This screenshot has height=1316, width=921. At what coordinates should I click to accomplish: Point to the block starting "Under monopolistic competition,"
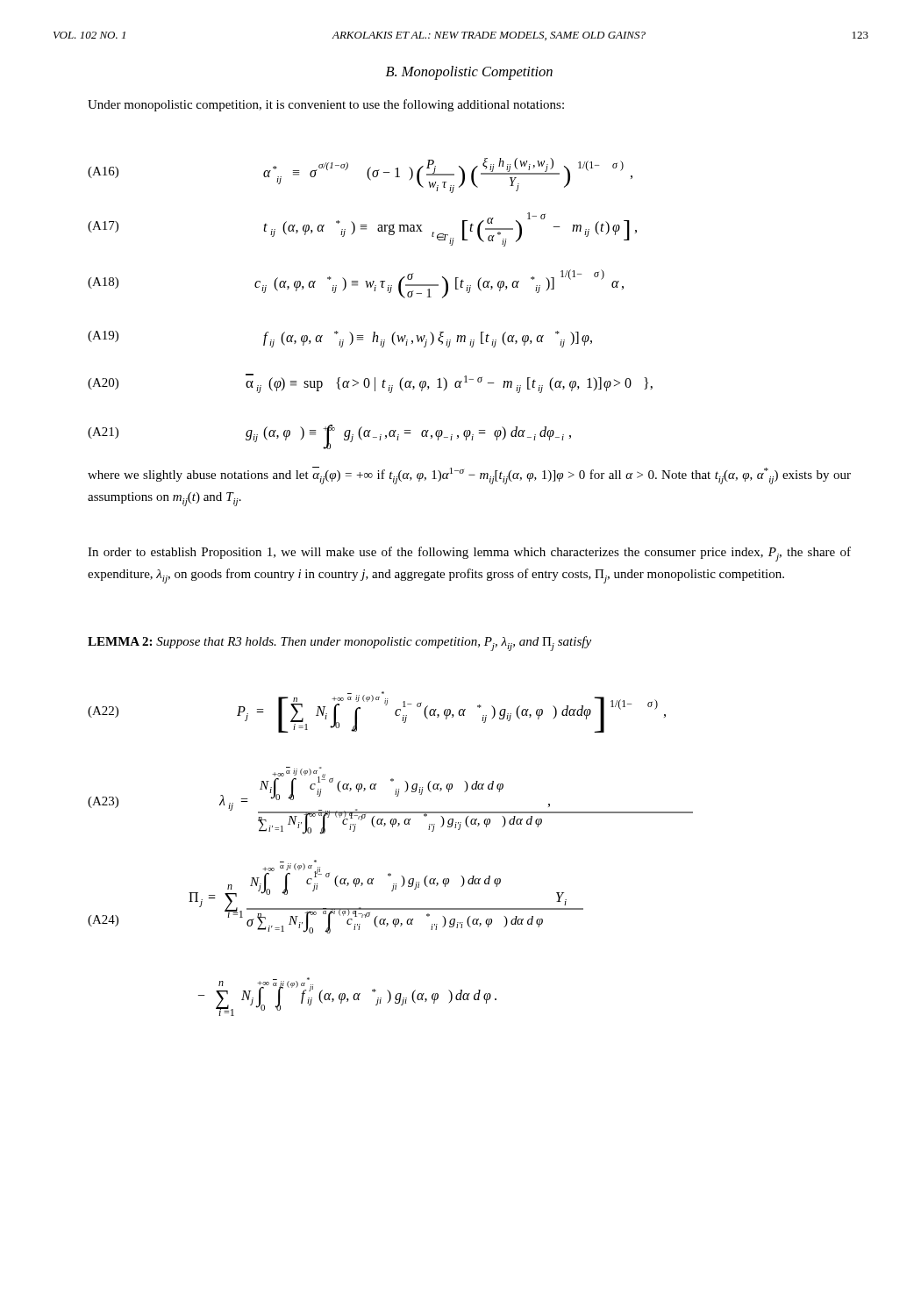pyautogui.click(x=326, y=104)
